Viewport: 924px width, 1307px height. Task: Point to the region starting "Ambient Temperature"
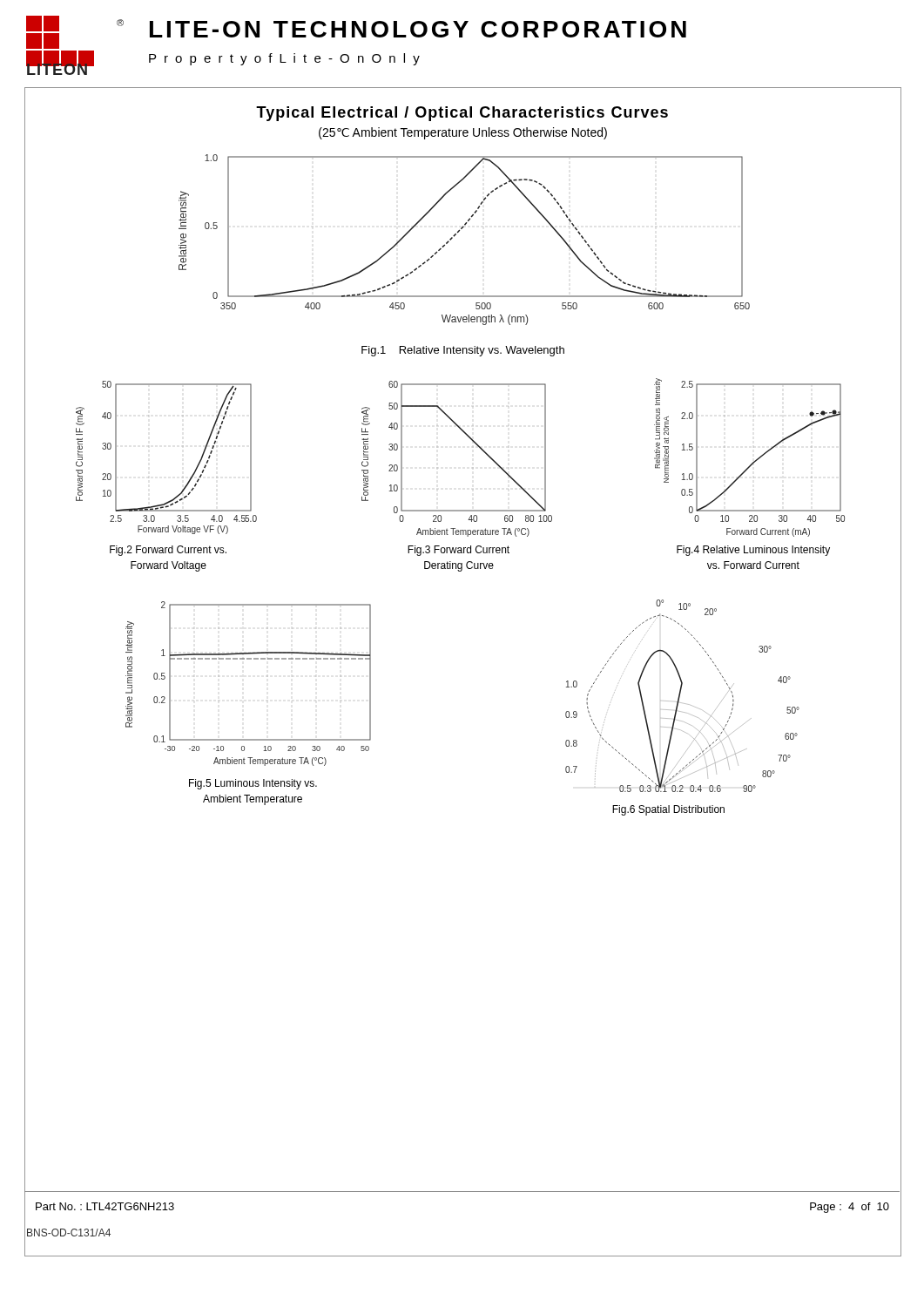253,799
